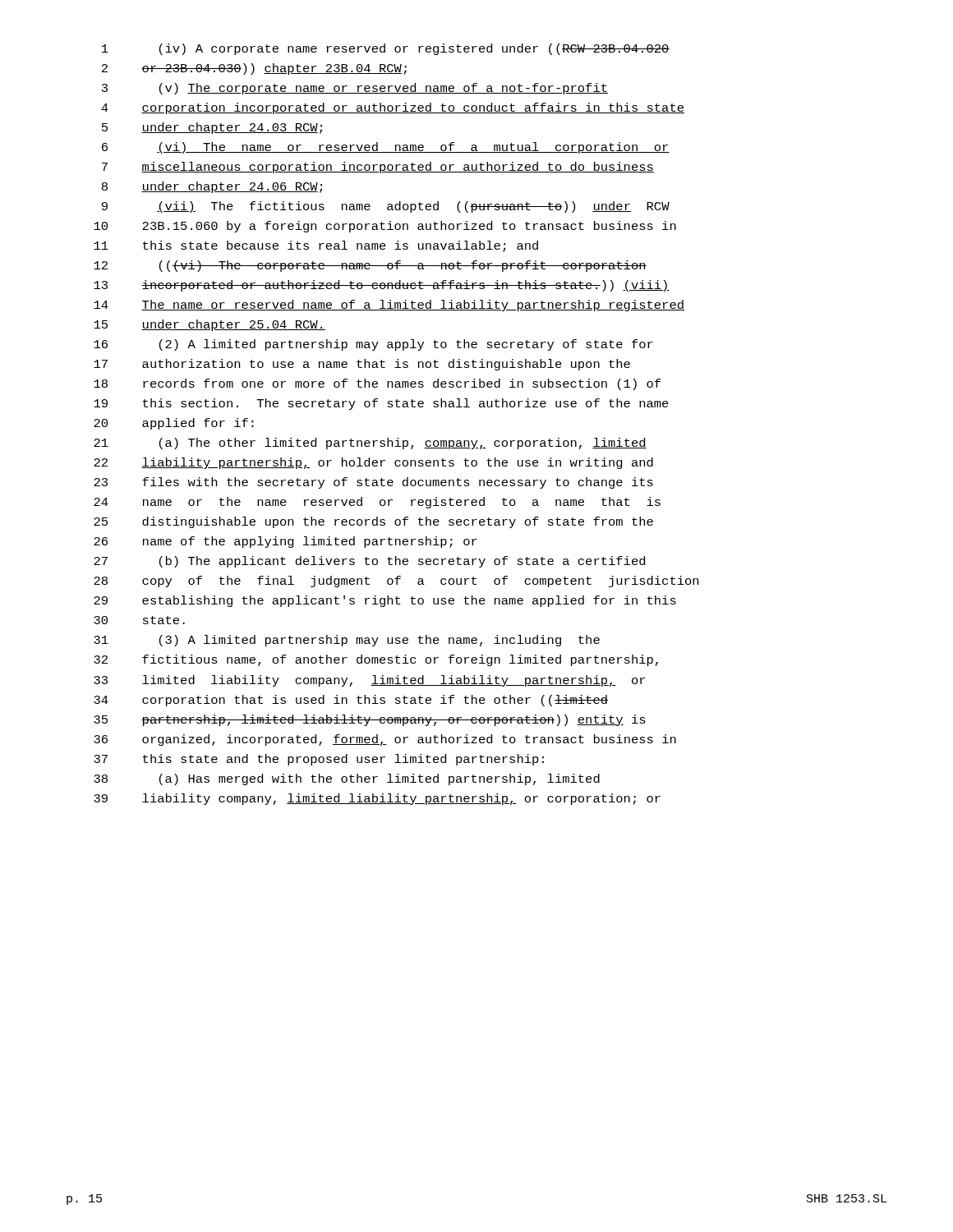Find the block on this page that starts "36 organized, incorporated, formed, or authorized to"
This screenshot has height=1232, width=953.
(x=485, y=740)
